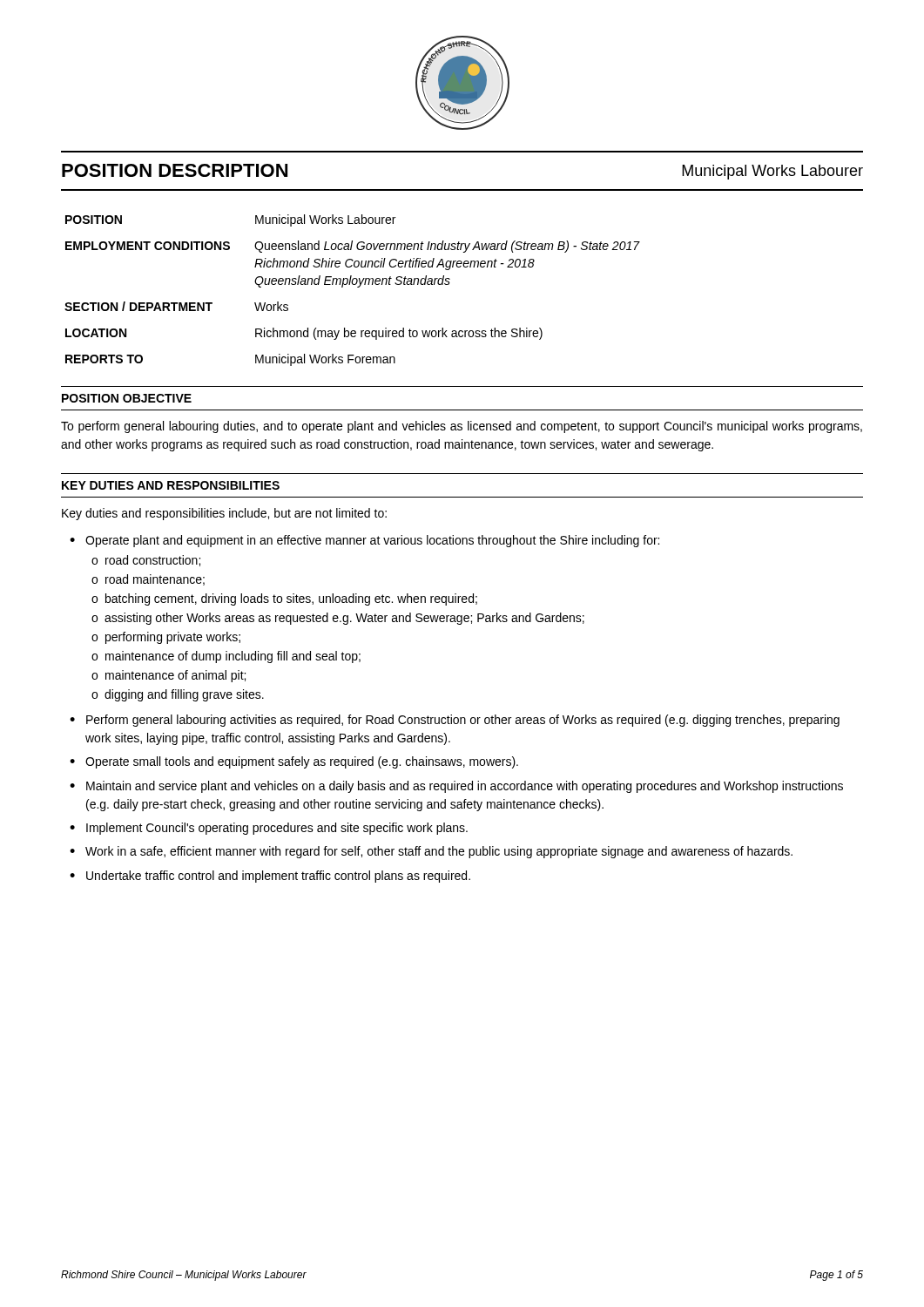Point to the block starting "• Maintain and"
The width and height of the screenshot is (924, 1307).
pyautogui.click(x=466, y=795)
